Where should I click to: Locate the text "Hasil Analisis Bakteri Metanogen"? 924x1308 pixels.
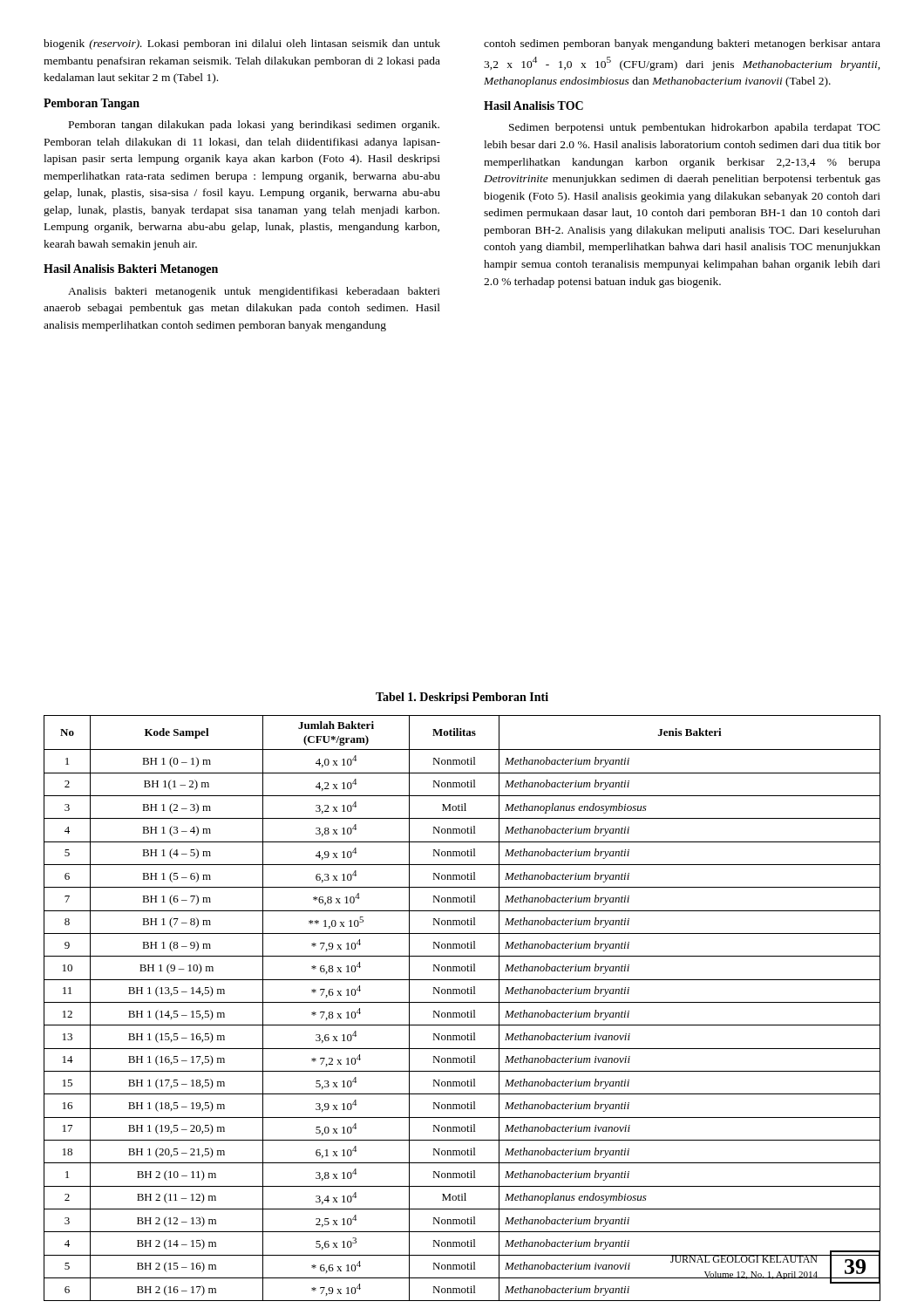[x=131, y=270]
